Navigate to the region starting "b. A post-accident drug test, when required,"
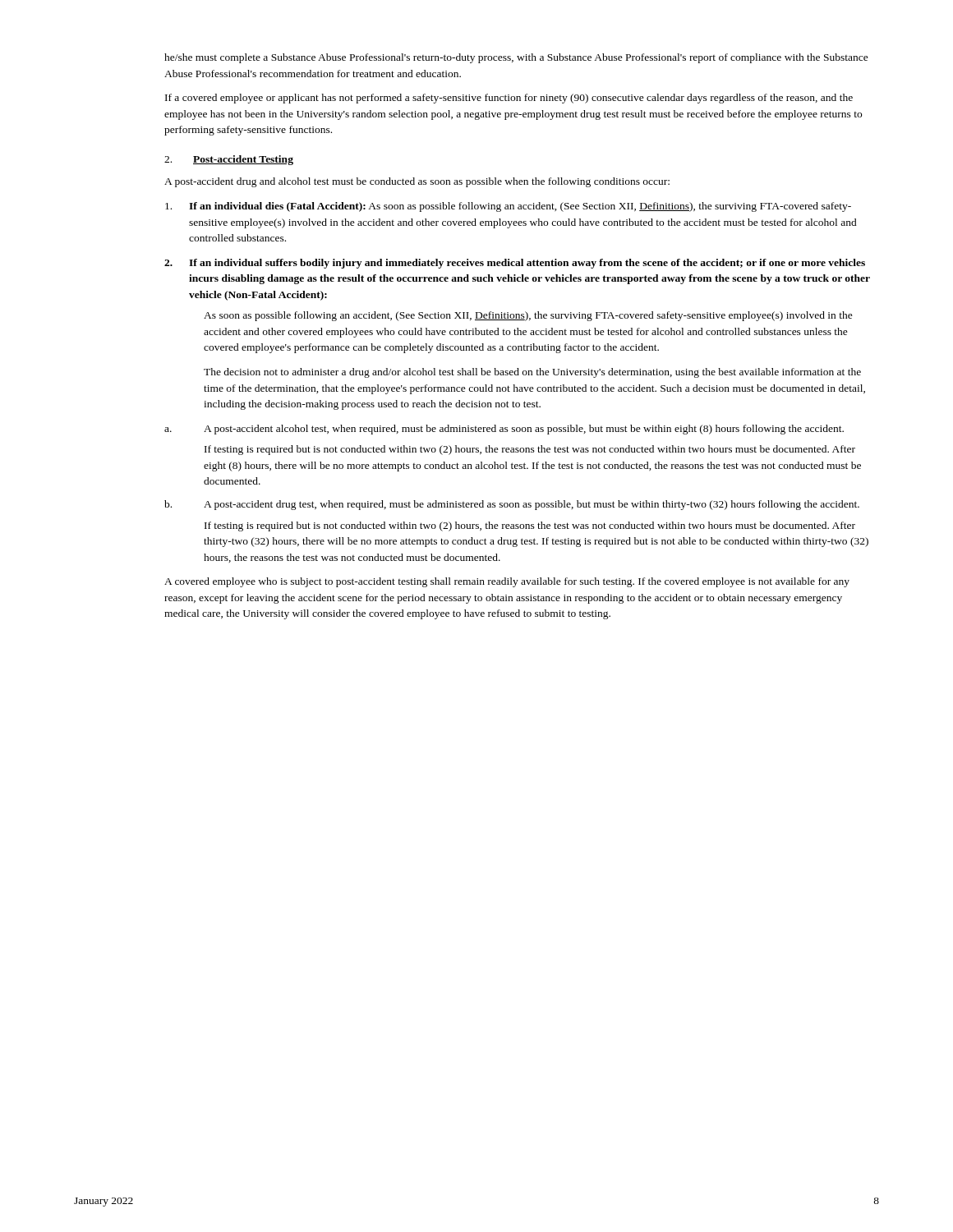This screenshot has height=1232, width=953. (522, 531)
